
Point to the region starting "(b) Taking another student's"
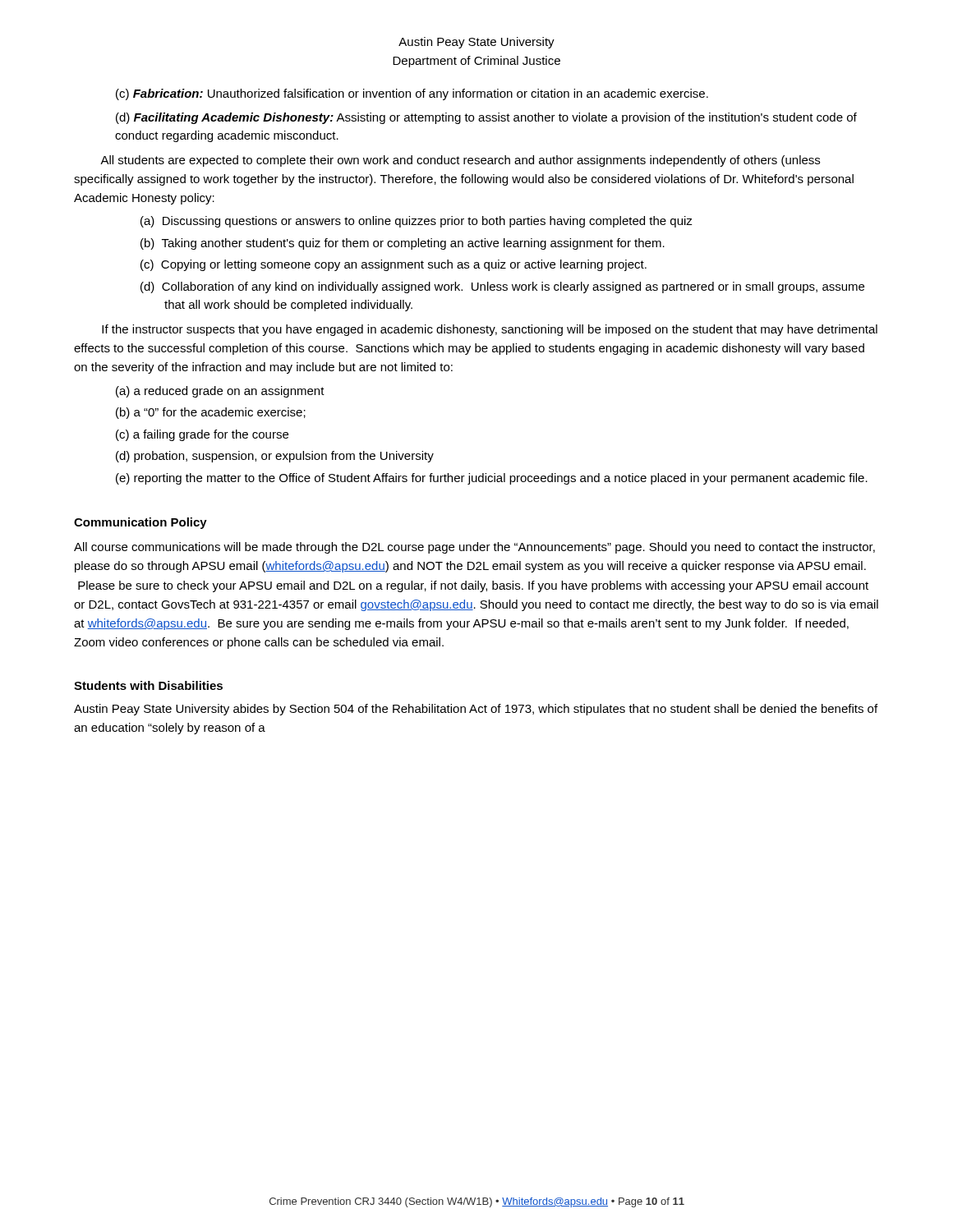(x=402, y=243)
